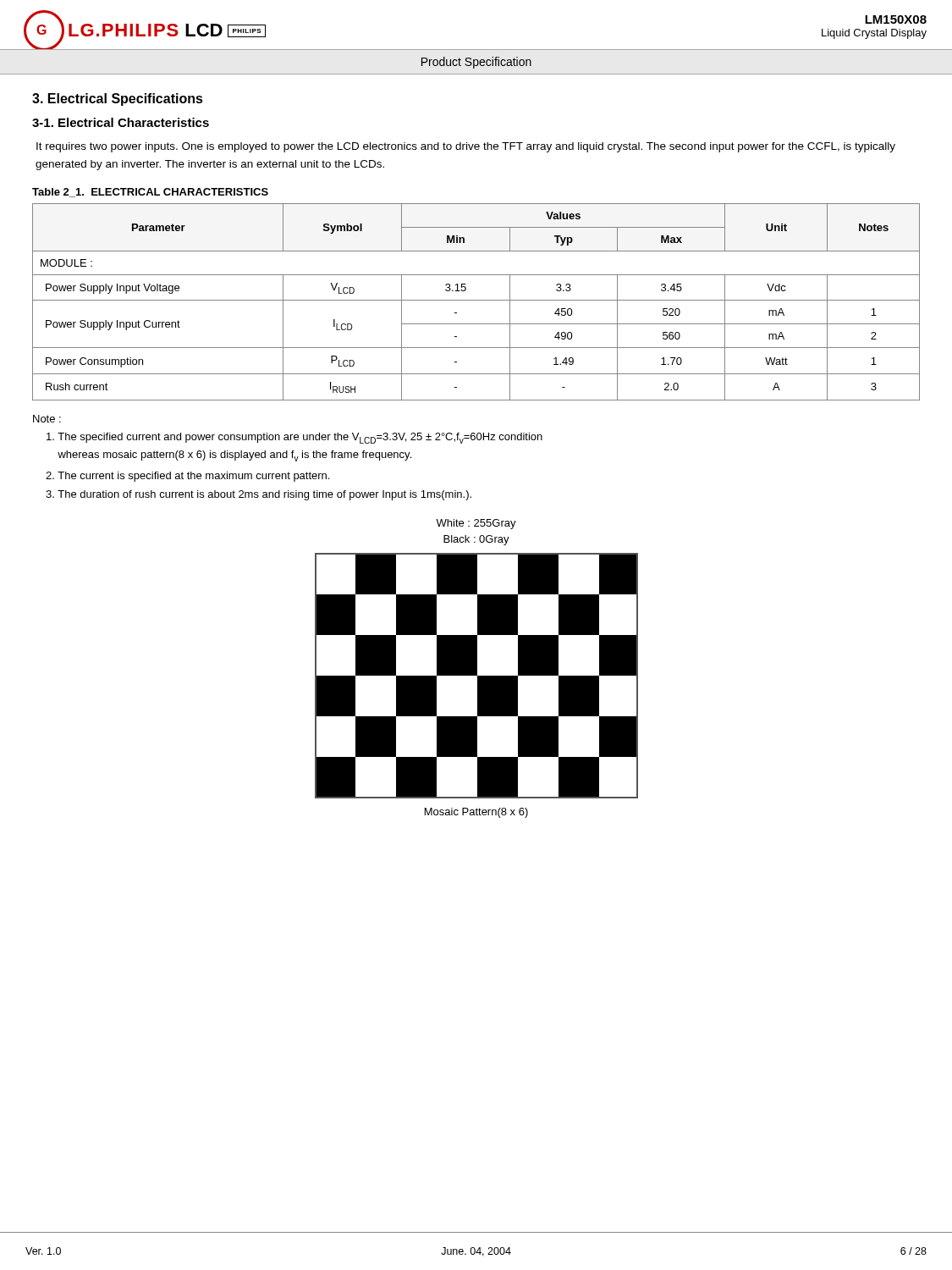The width and height of the screenshot is (952, 1270).
Task: Locate the section header with the text "3-1. Electrical Characteristics"
Action: coord(121,122)
